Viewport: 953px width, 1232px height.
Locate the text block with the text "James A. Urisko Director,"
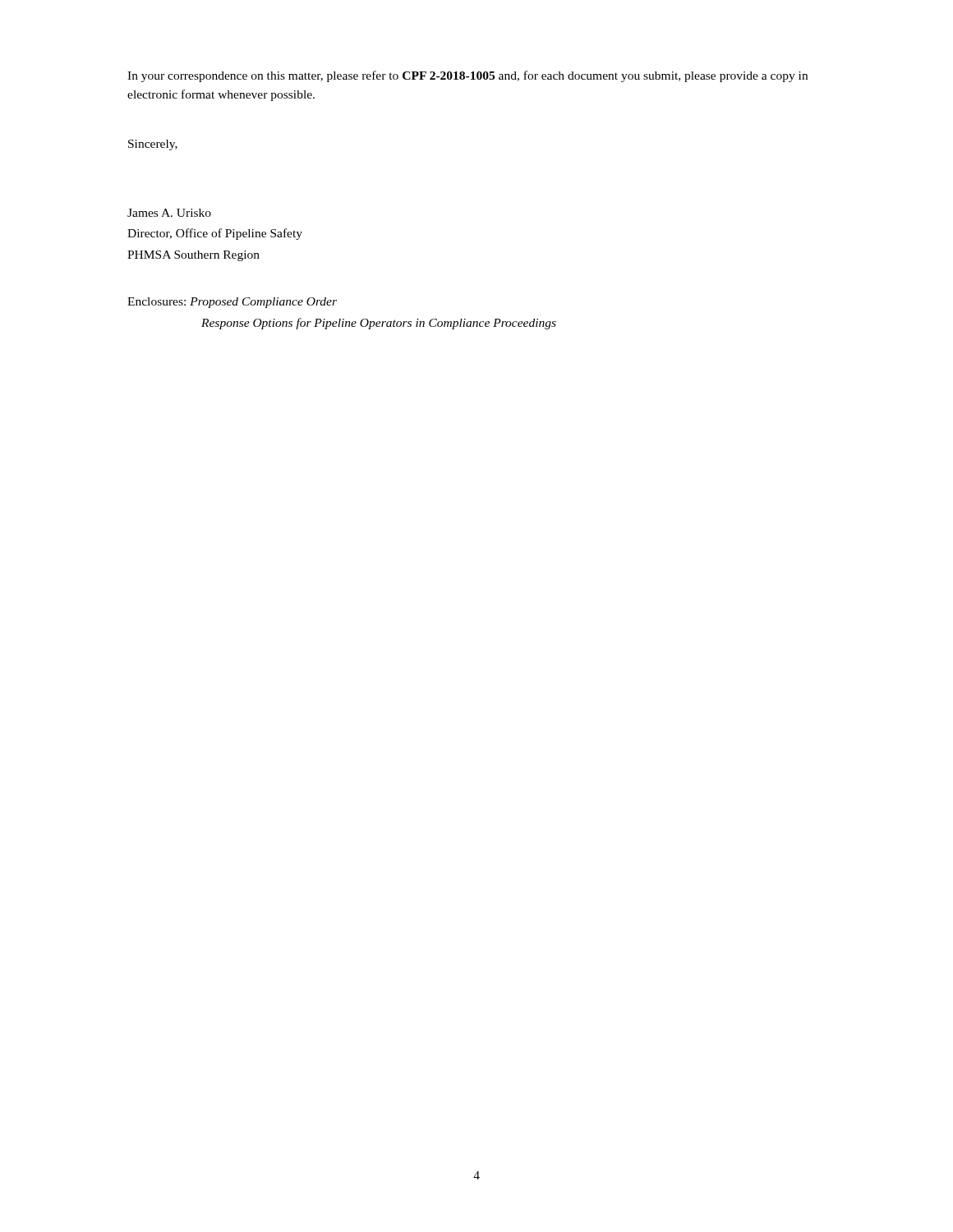215,233
